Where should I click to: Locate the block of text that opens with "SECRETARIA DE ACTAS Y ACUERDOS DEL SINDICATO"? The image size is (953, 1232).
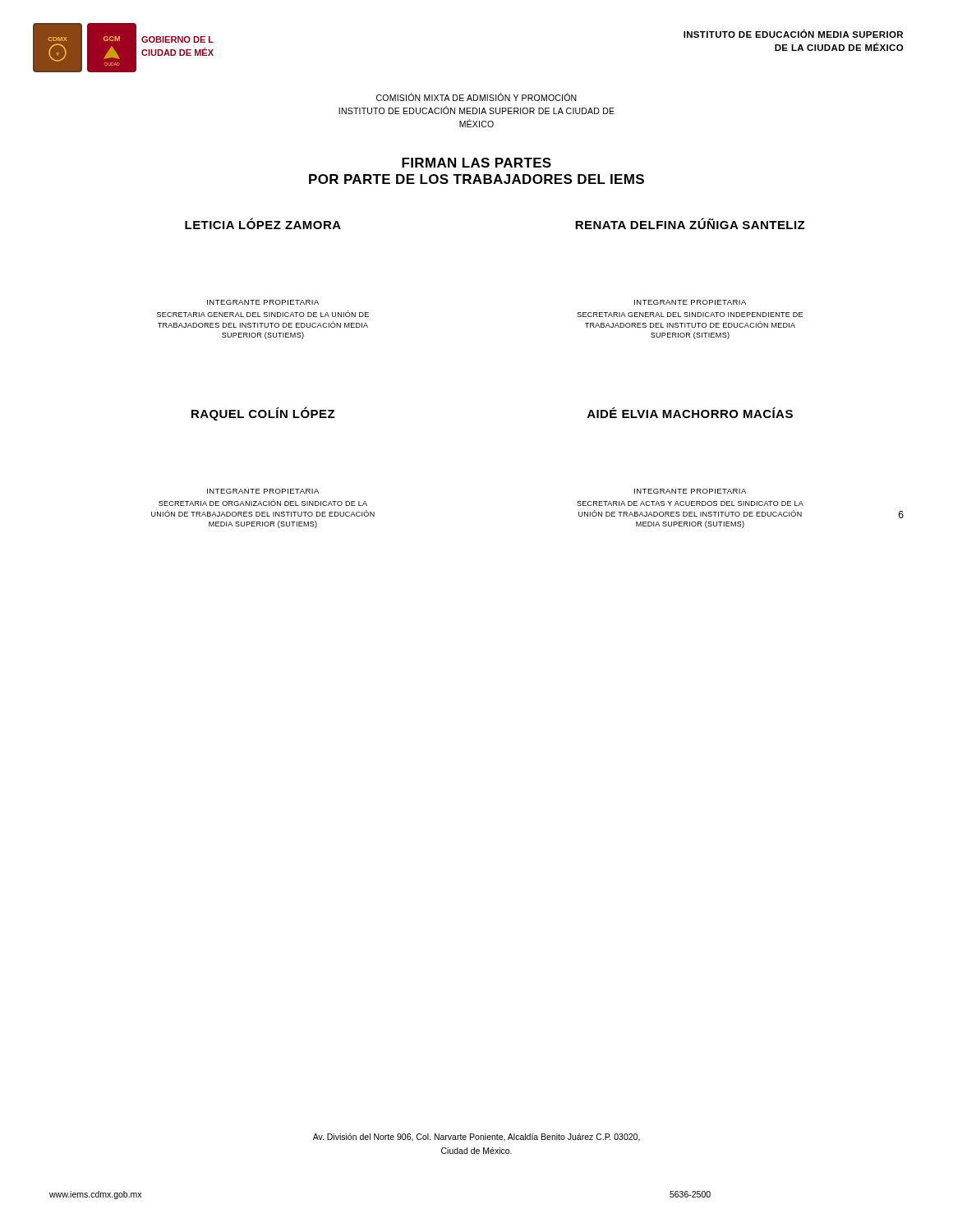690,514
